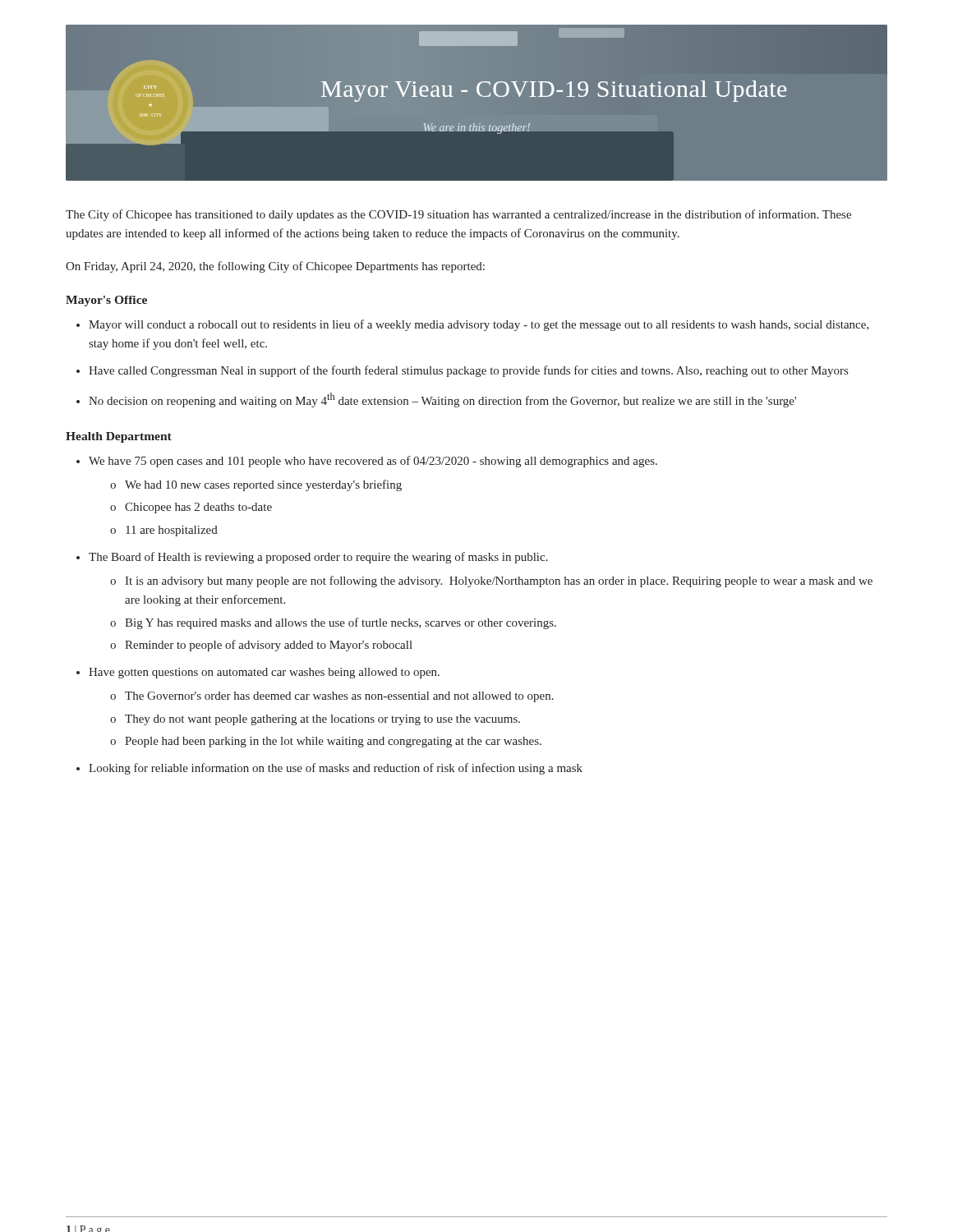The height and width of the screenshot is (1232, 953).
Task: Find the section header with the text "Health Department"
Action: tap(119, 436)
